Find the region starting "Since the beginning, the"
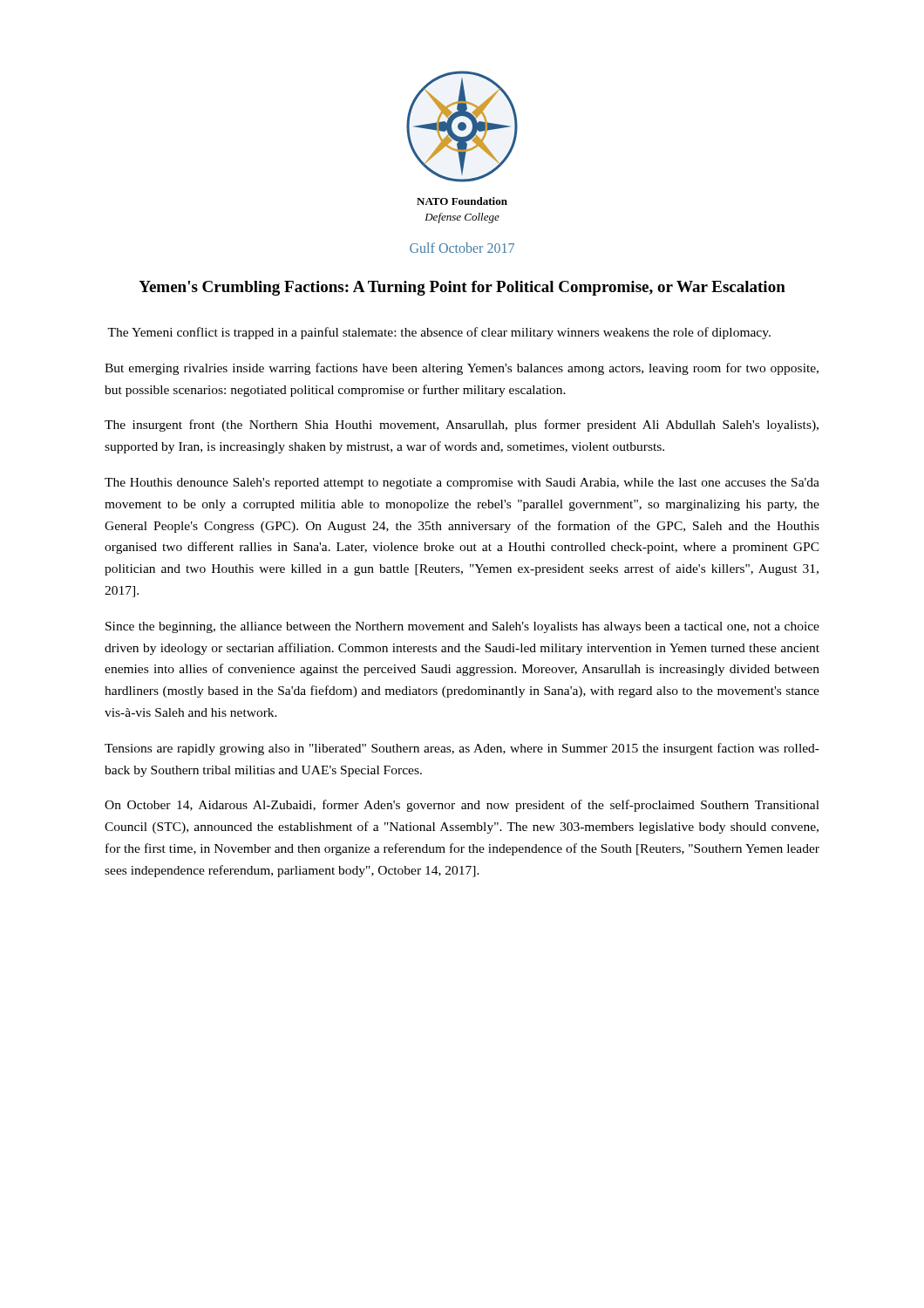The height and width of the screenshot is (1308, 924). [x=462, y=669]
